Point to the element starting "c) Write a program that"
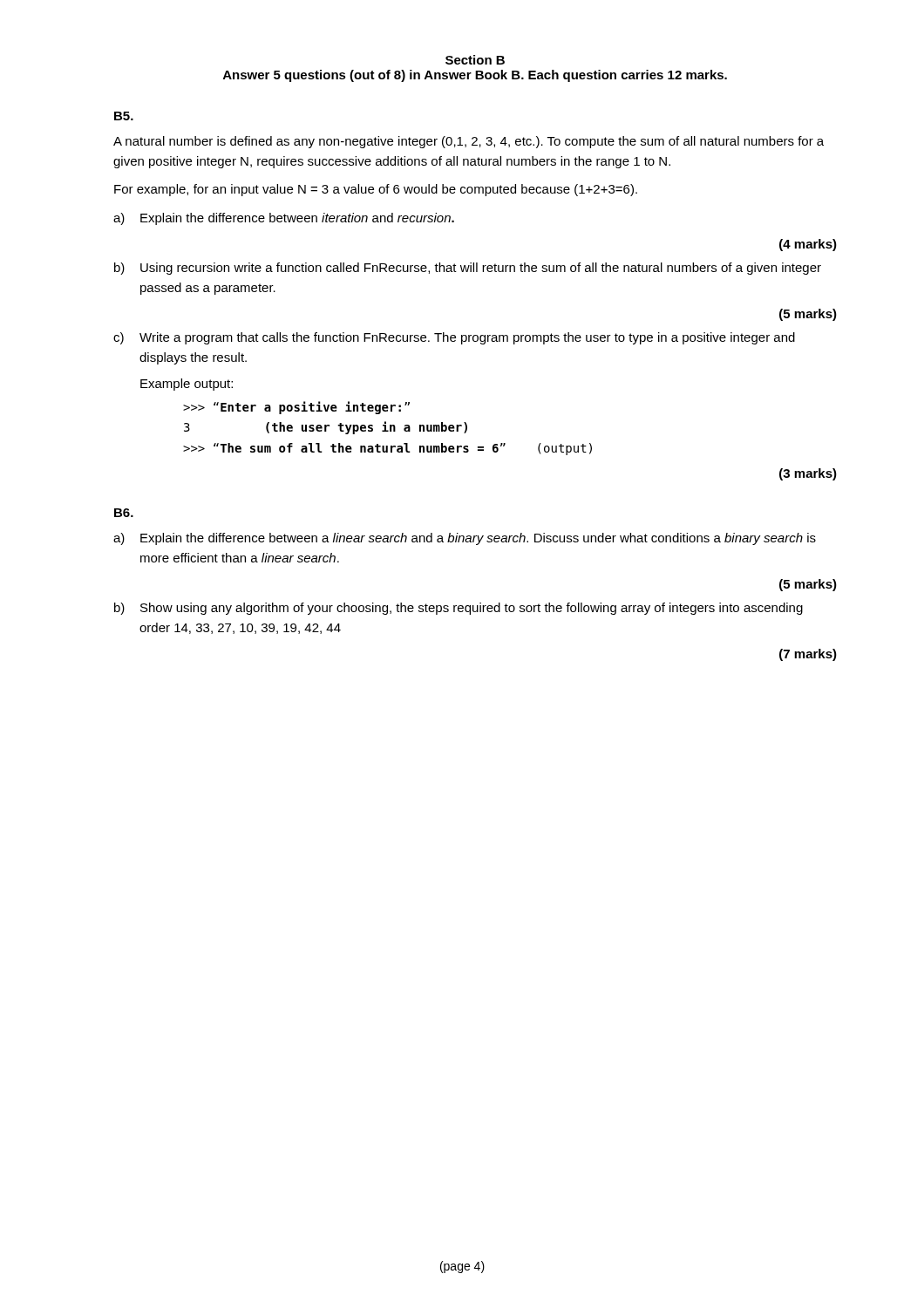 coord(475,348)
